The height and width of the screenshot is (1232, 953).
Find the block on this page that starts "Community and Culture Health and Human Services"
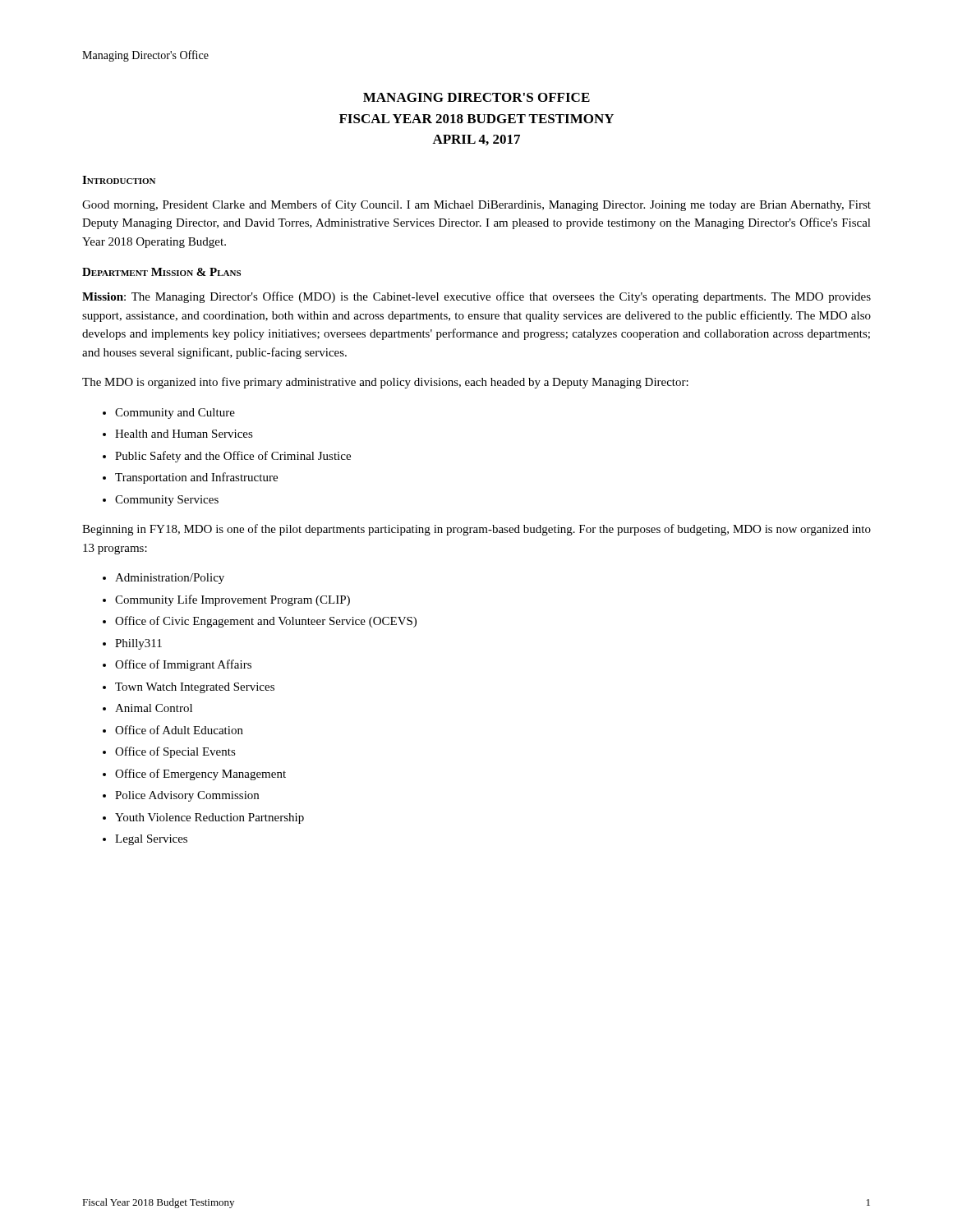coord(169,414)
